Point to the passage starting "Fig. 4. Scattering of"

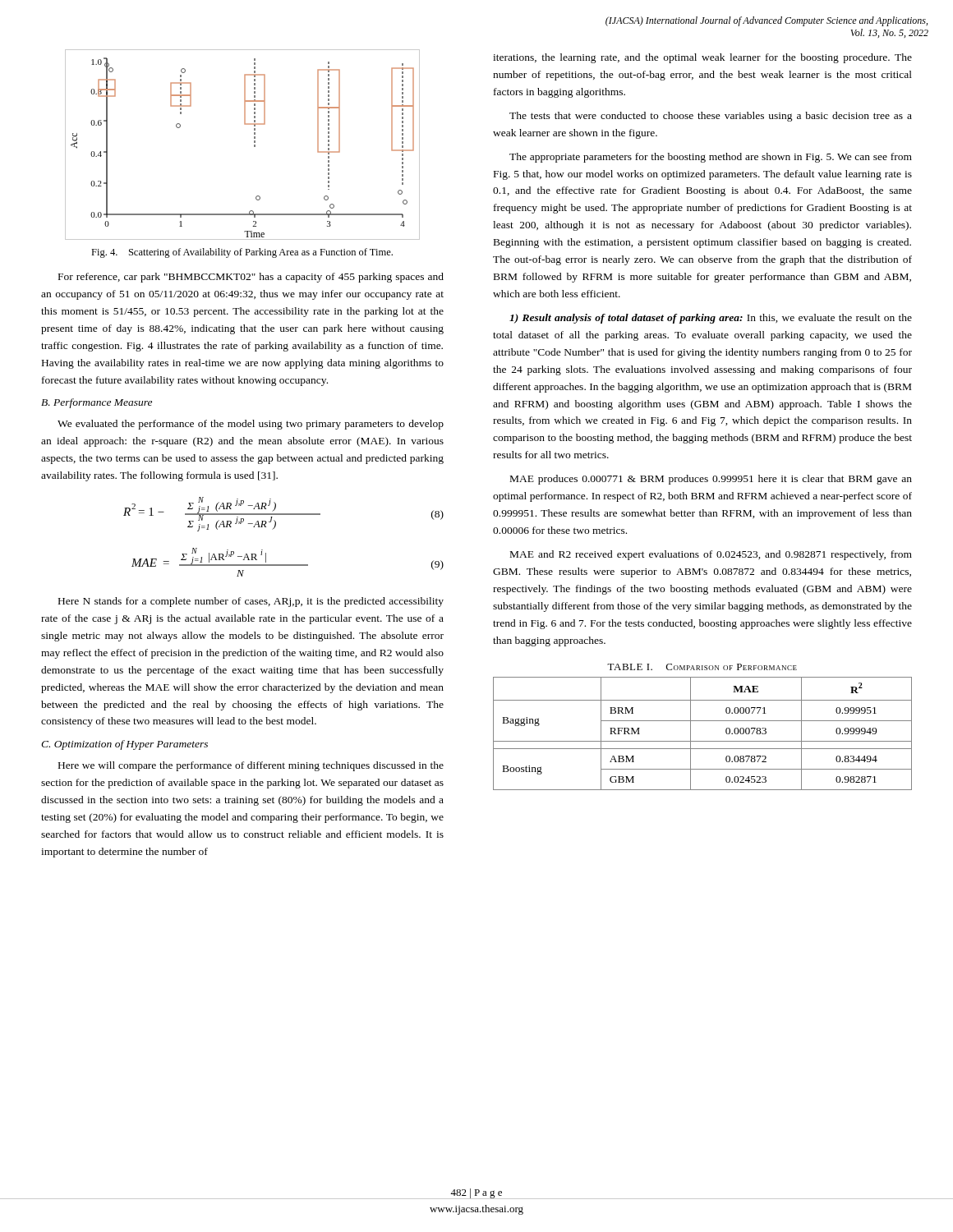click(x=242, y=252)
